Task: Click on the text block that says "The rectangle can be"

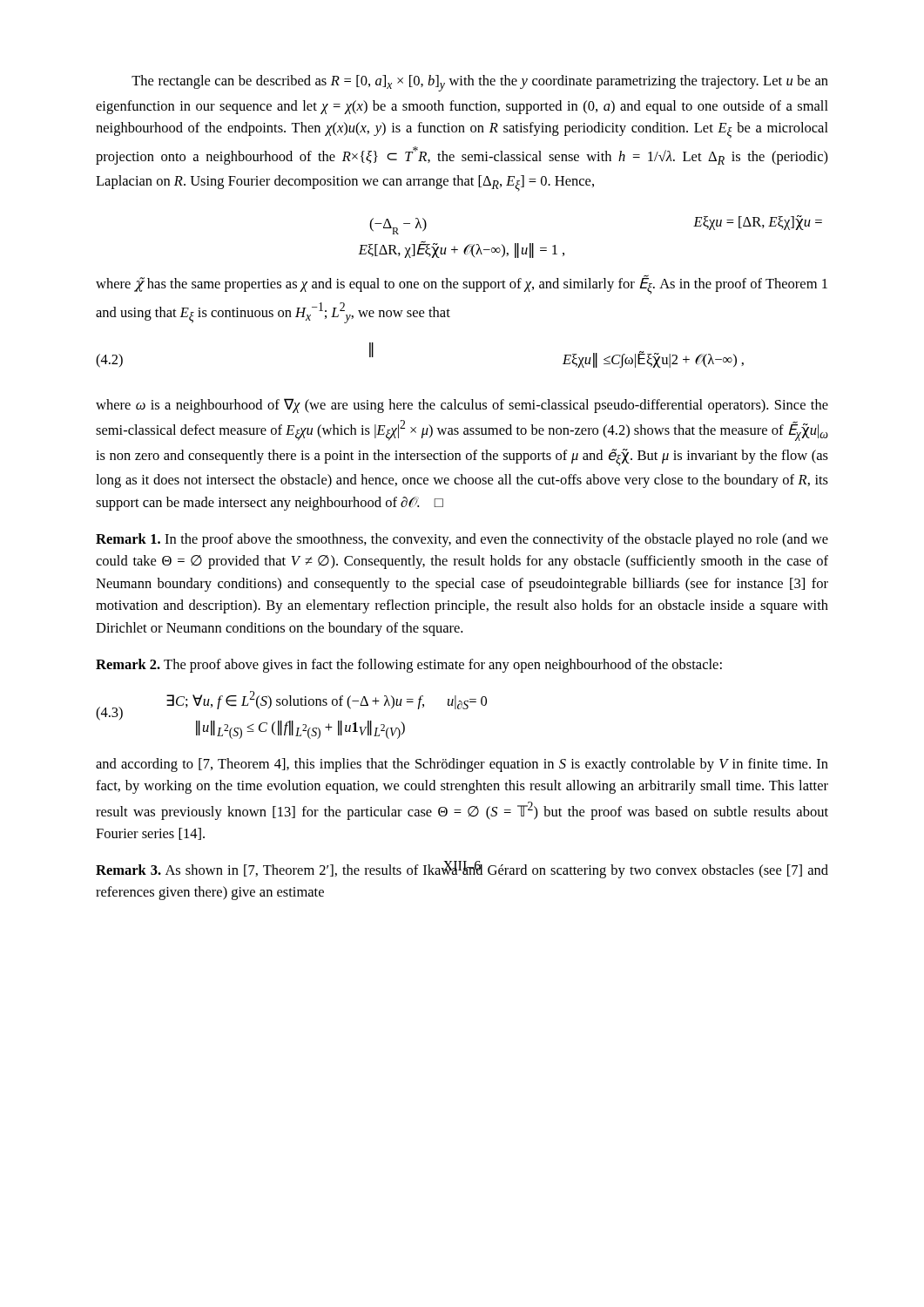Action: coord(462,132)
